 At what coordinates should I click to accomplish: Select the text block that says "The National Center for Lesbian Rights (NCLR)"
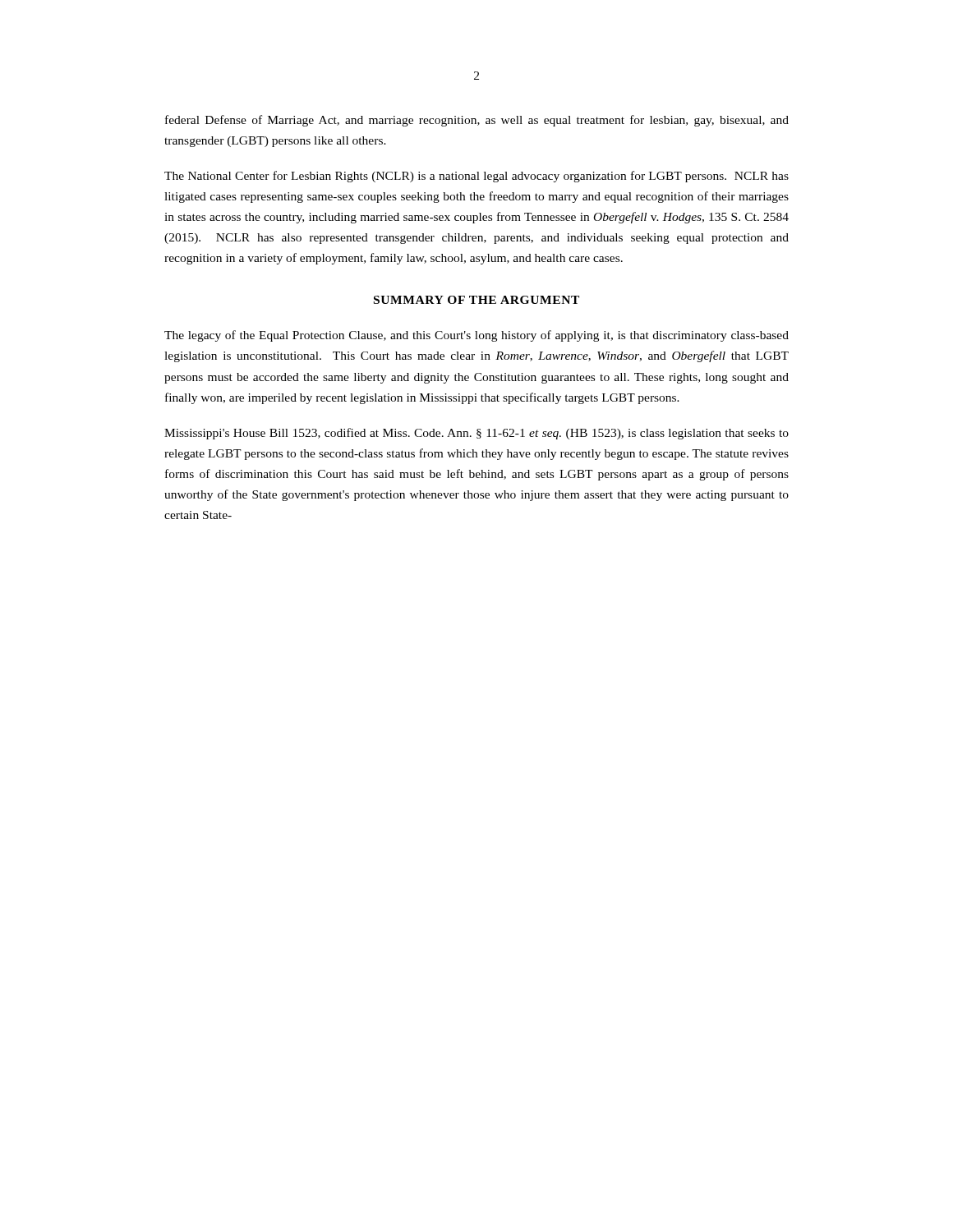point(476,217)
